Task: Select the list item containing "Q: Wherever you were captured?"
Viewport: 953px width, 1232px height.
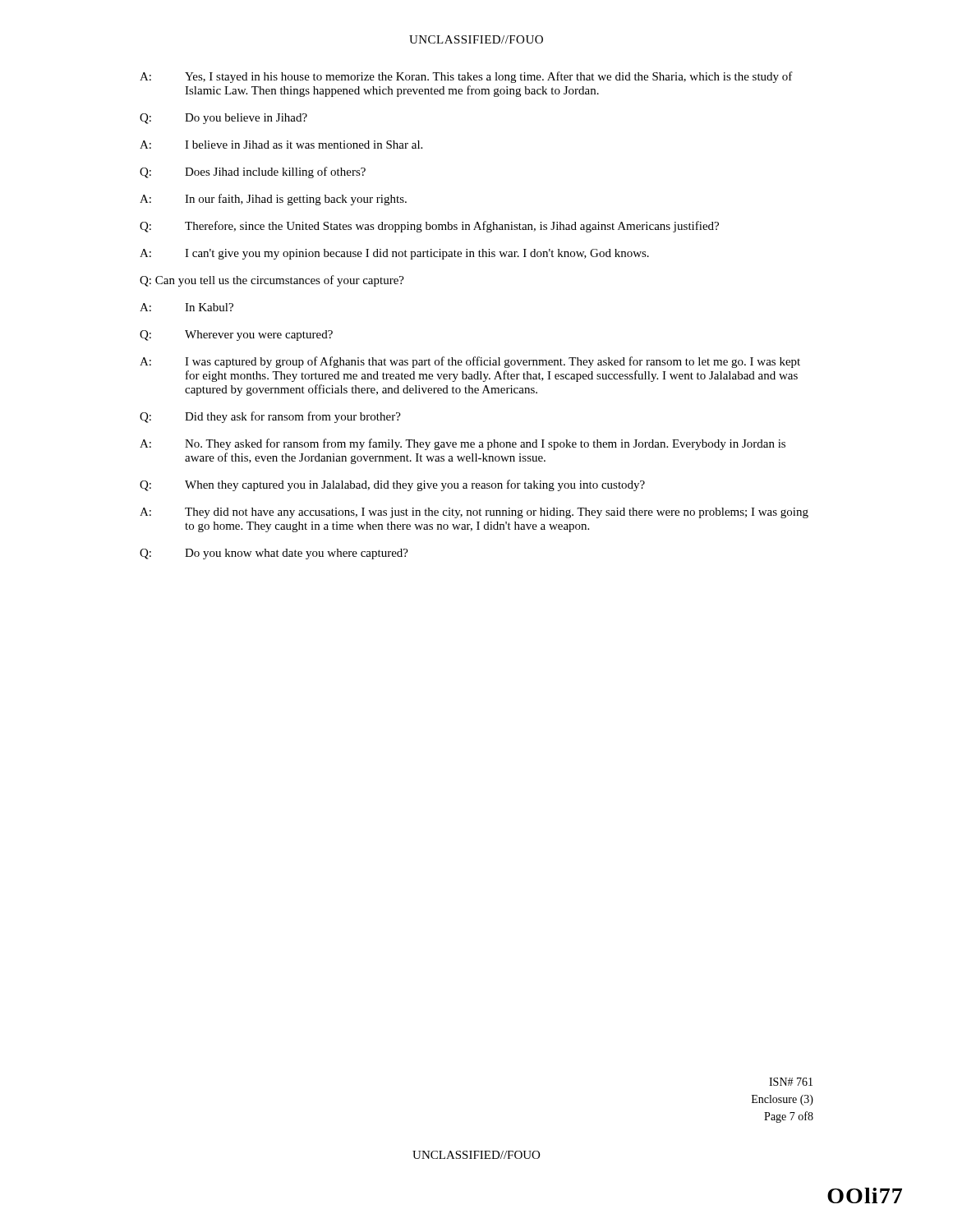Action: coord(236,336)
